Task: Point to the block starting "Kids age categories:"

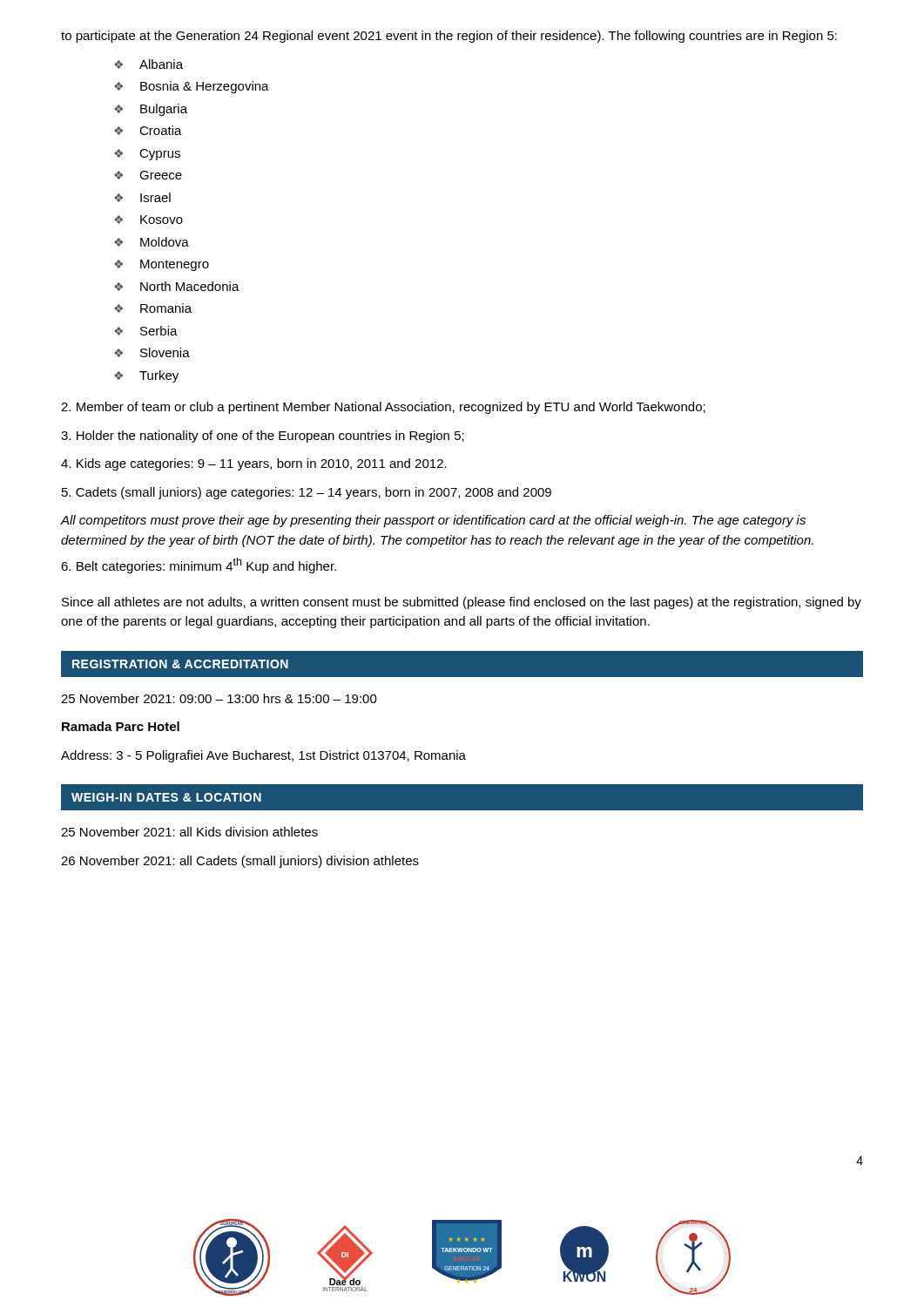Action: pyautogui.click(x=254, y=463)
